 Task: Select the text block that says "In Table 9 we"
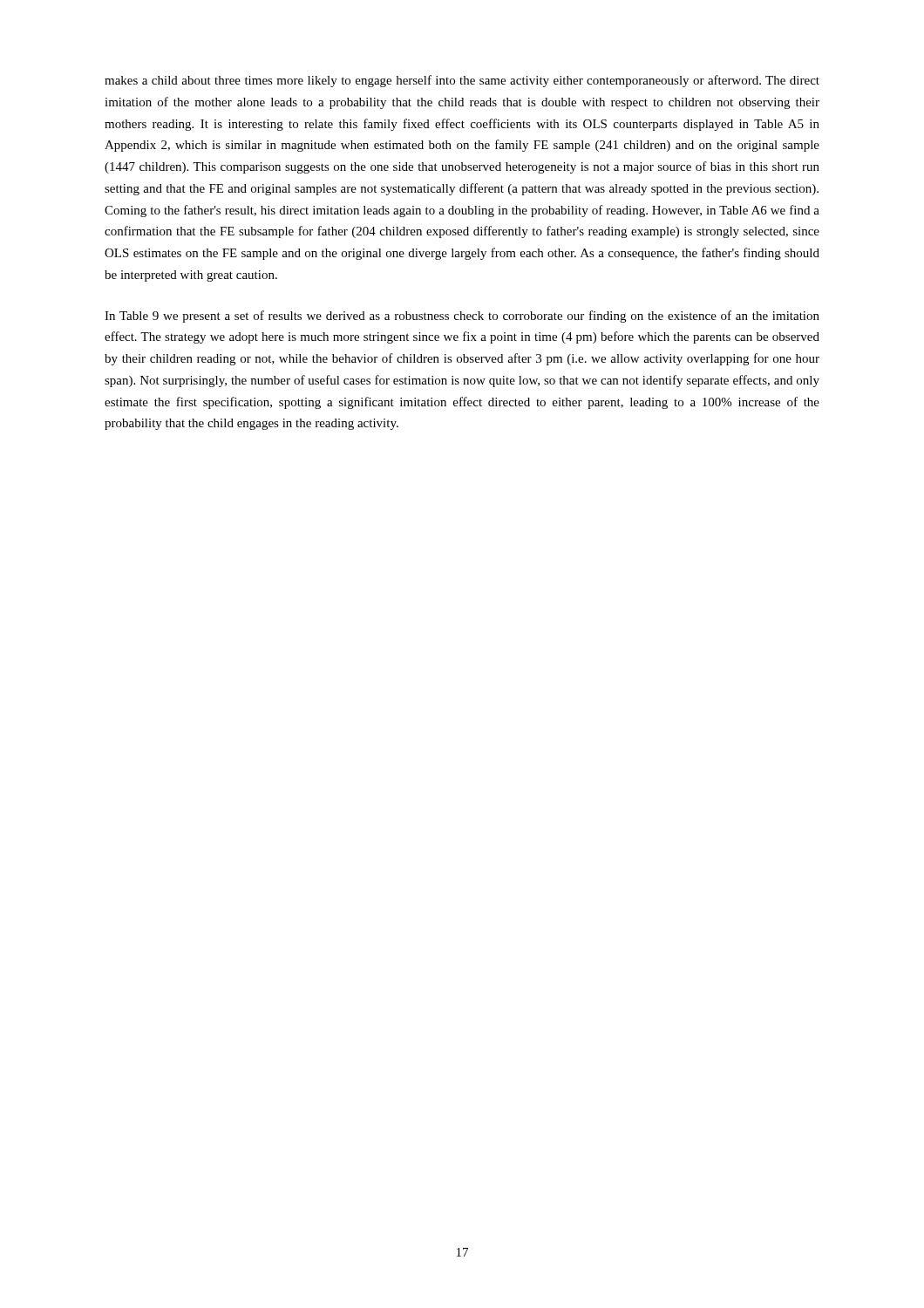pos(462,369)
